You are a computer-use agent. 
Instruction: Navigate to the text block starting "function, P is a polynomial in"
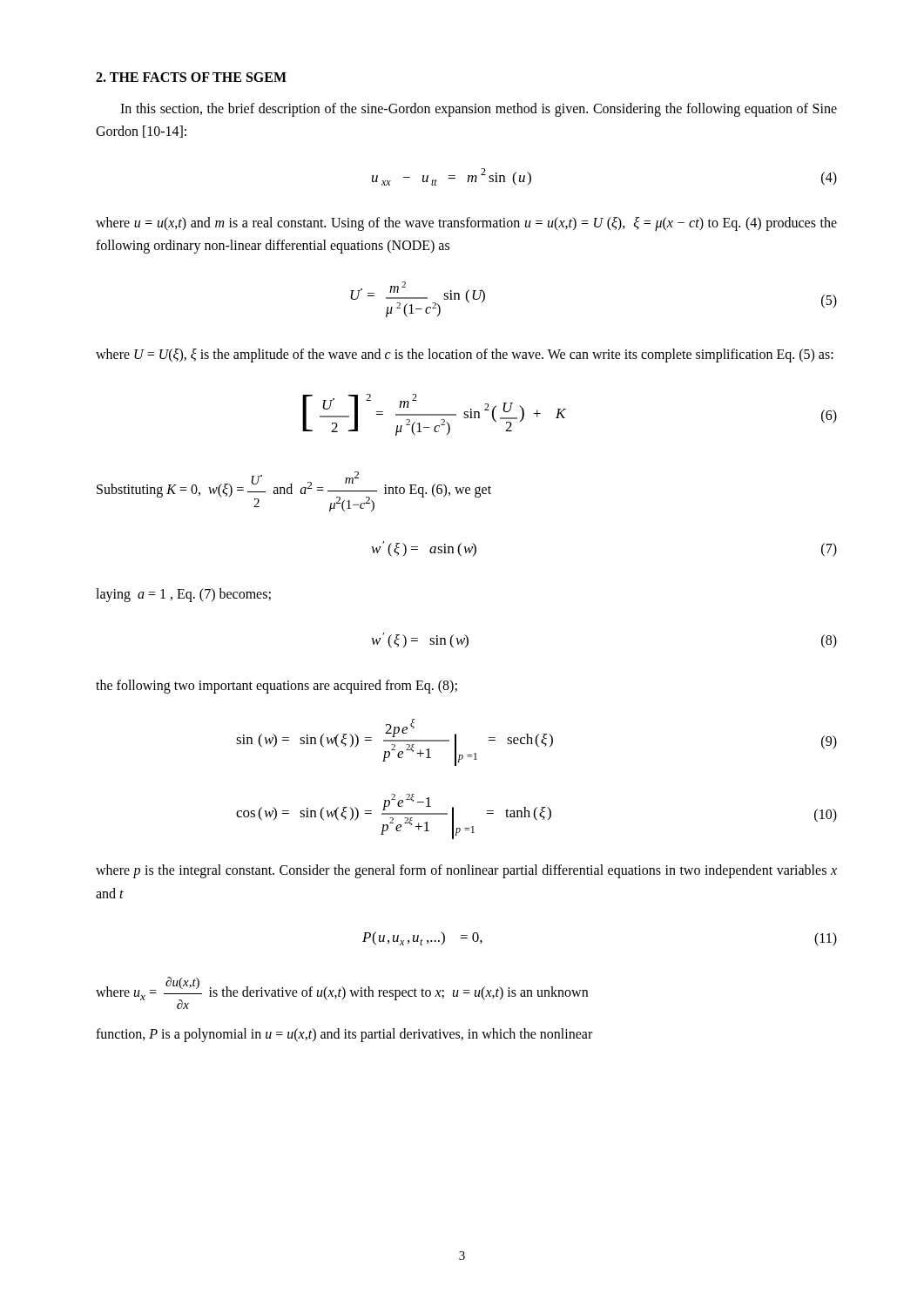(x=344, y=1033)
